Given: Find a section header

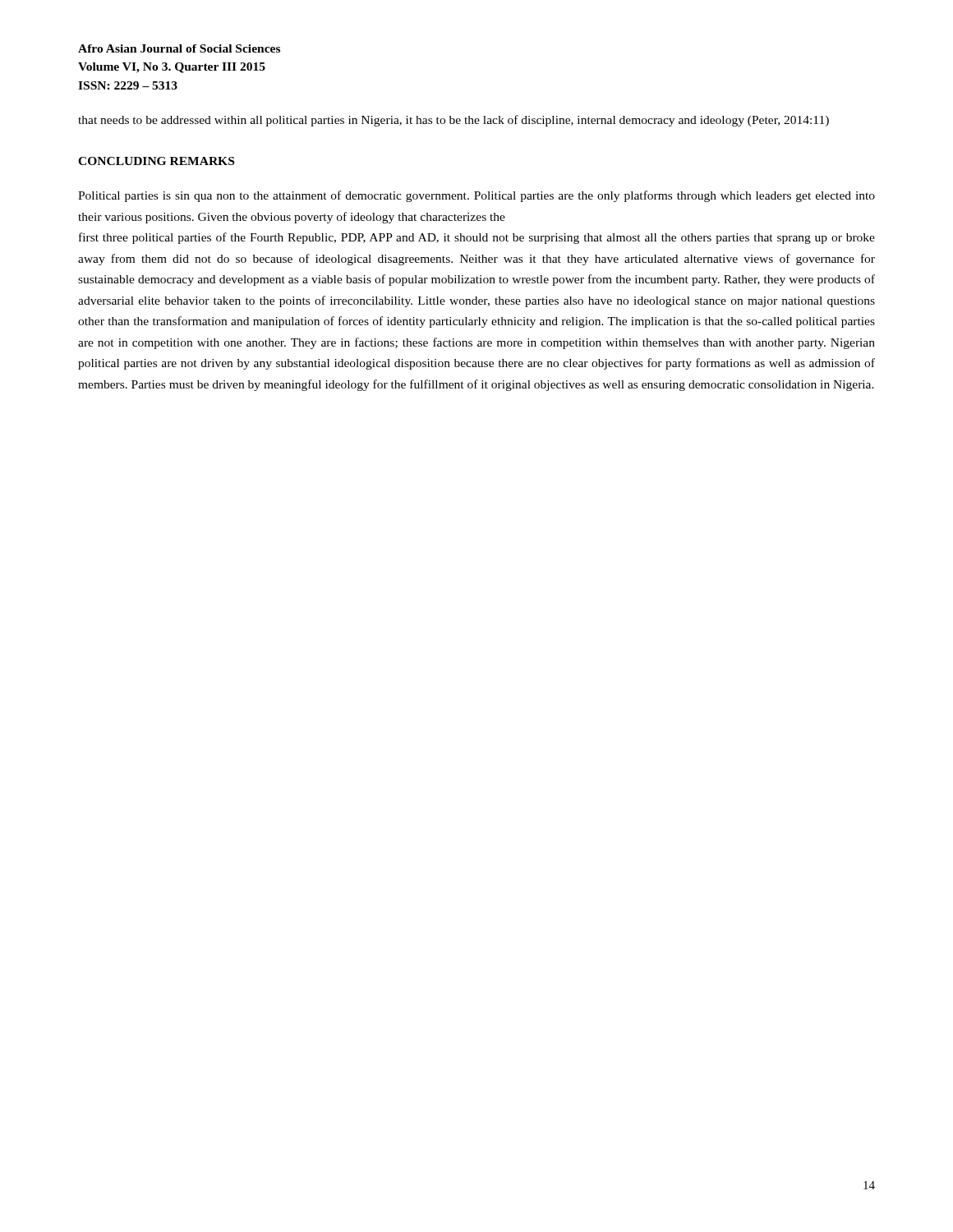Looking at the screenshot, I should 156,161.
